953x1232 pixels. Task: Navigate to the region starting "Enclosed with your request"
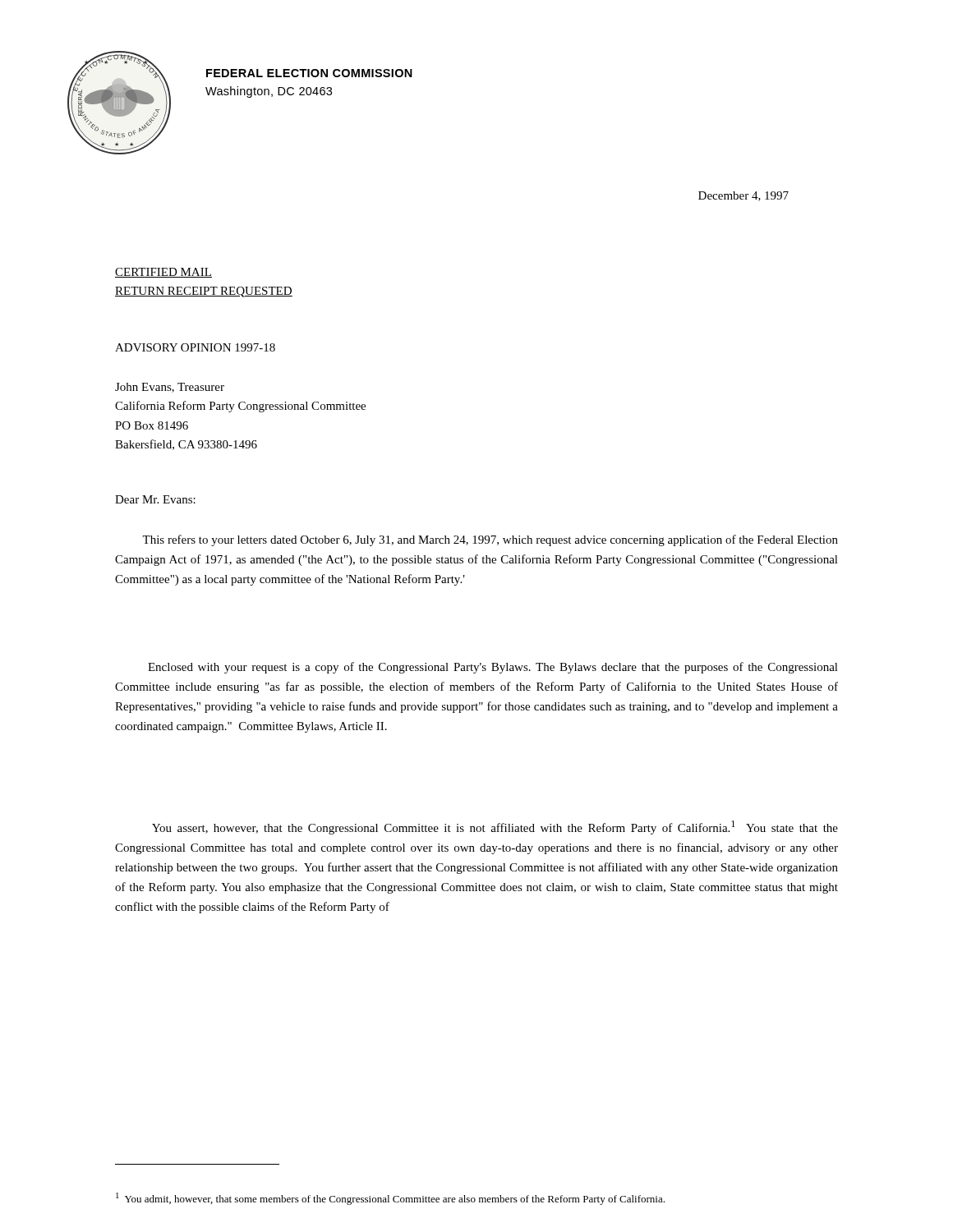tap(476, 697)
